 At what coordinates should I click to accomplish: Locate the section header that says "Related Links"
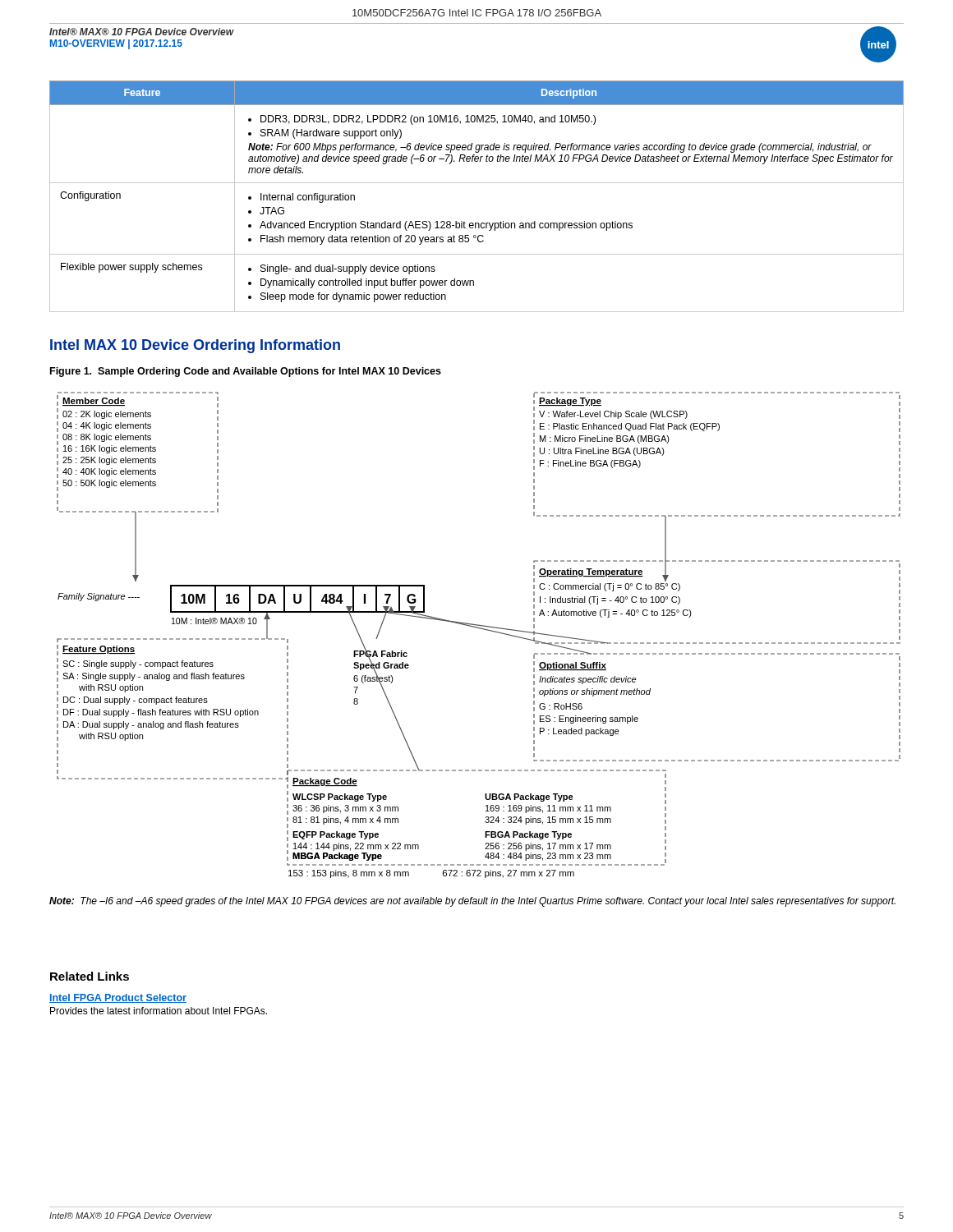tap(90, 976)
